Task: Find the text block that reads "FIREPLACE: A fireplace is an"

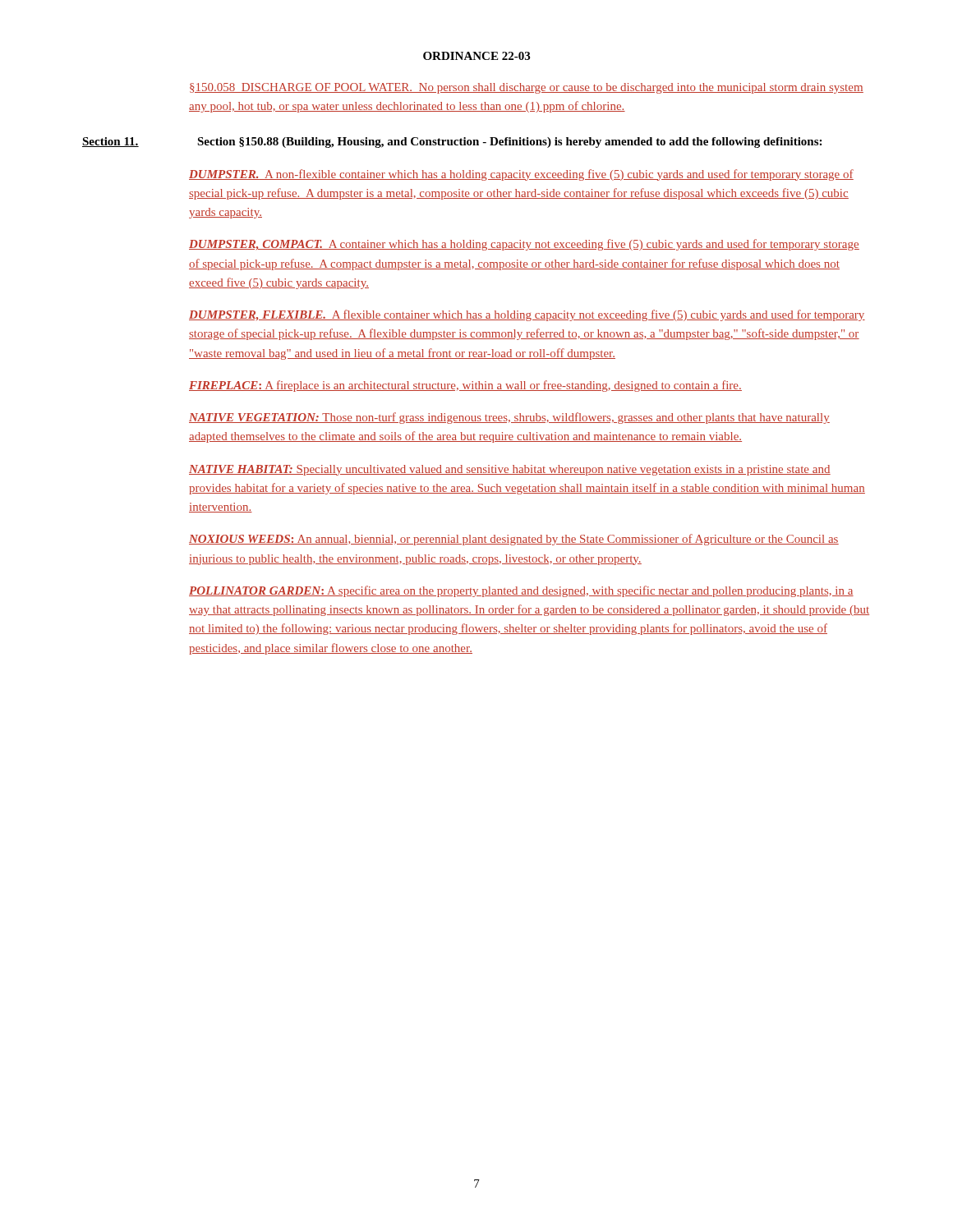Action: click(x=465, y=385)
